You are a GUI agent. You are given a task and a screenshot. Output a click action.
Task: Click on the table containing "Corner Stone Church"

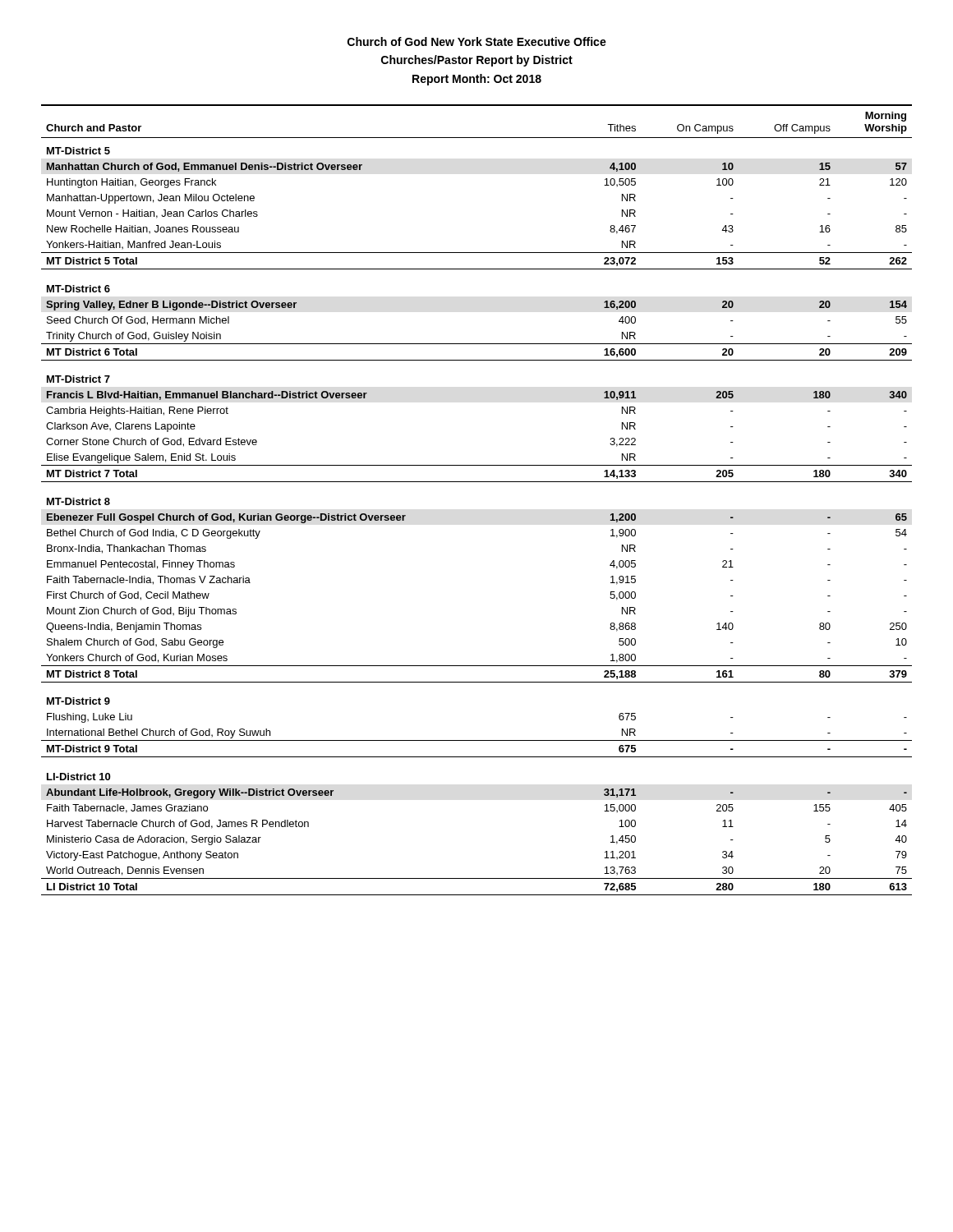point(476,500)
